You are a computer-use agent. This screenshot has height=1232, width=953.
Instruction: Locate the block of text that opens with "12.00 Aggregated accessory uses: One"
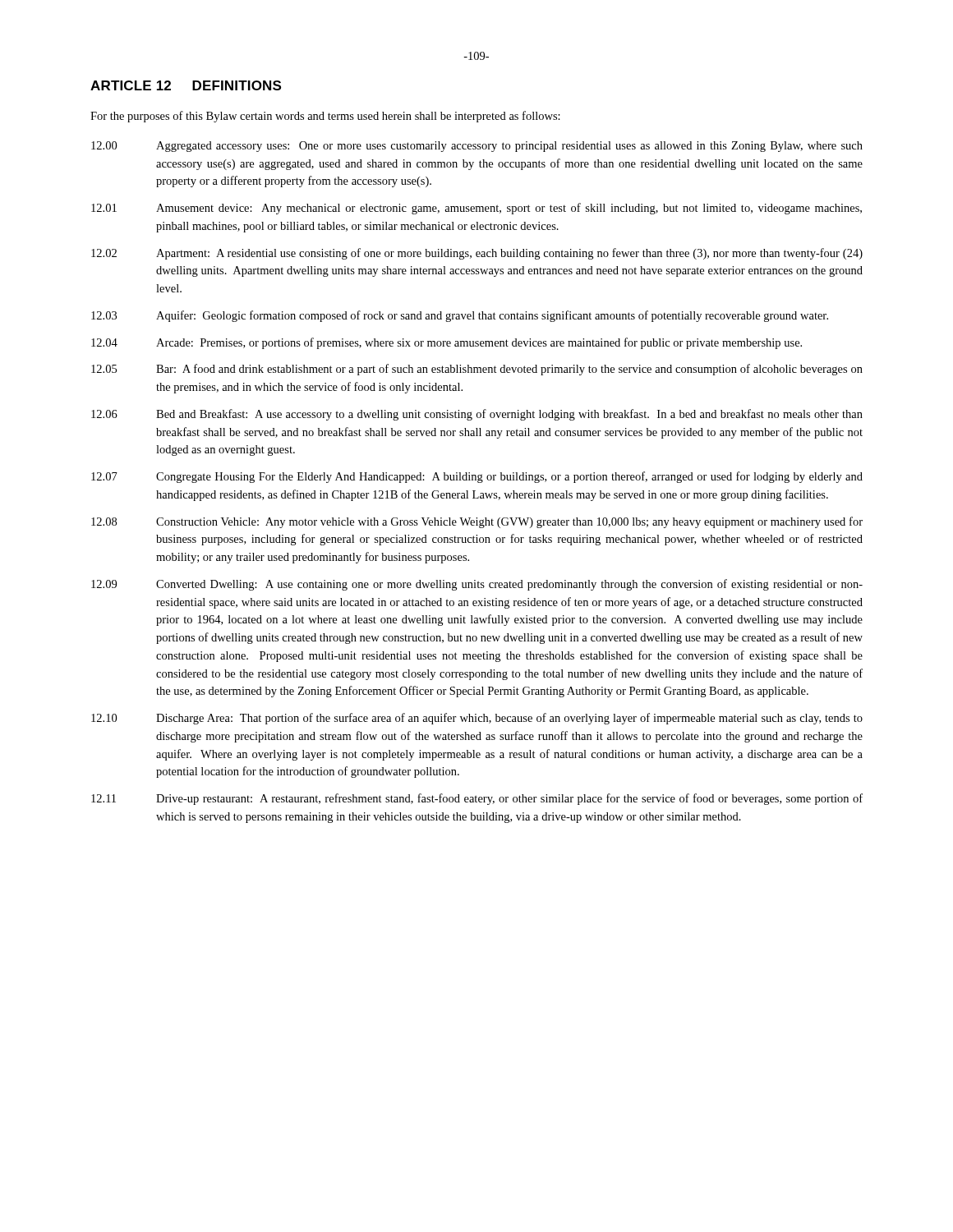[476, 164]
